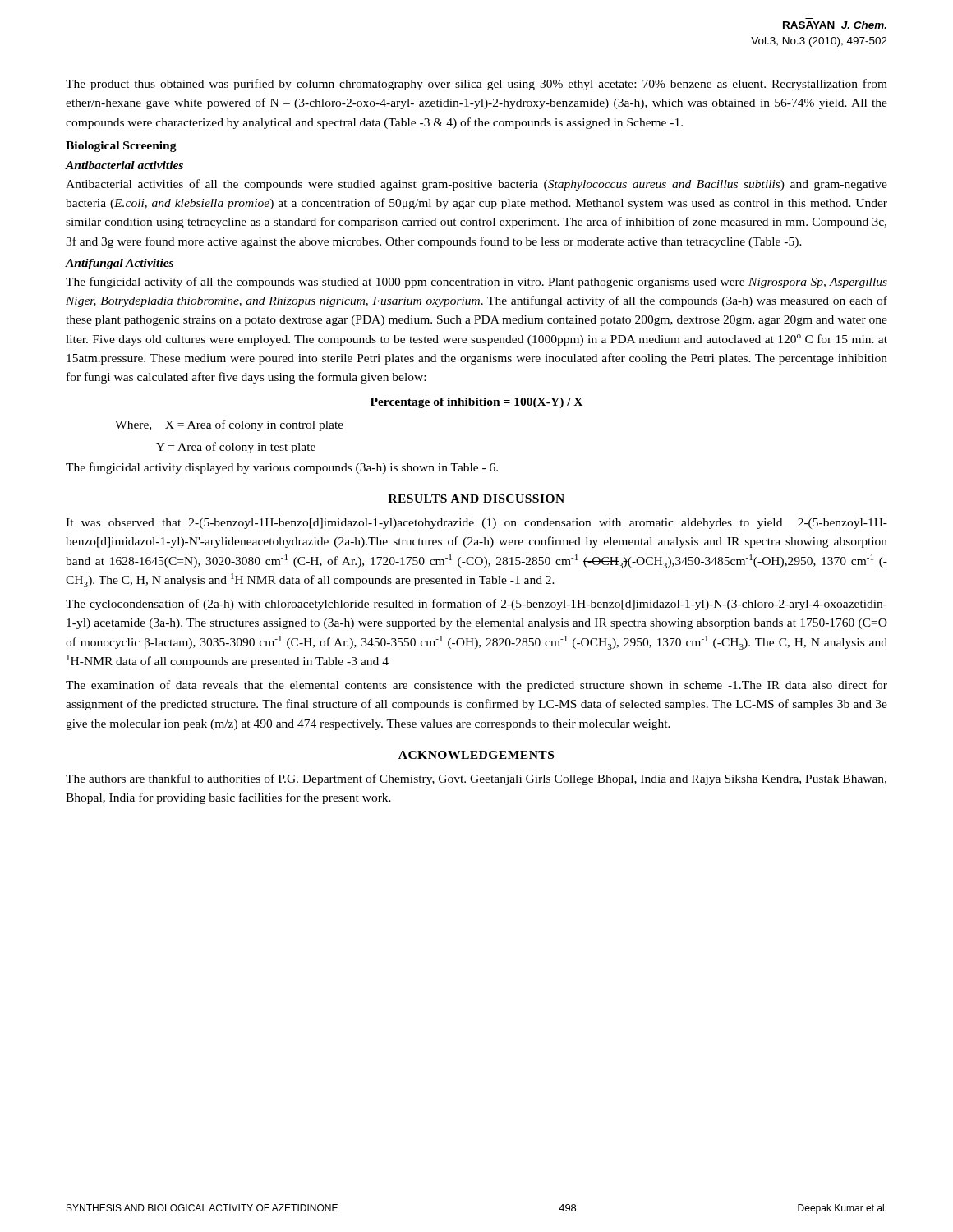Navigate to the passage starting "It was observed that 2-(5-benzoyl-1H-benzo[d]imidazol-1-yl)acetohydrazide (1)"
This screenshot has width=953, height=1232.
coord(476,551)
